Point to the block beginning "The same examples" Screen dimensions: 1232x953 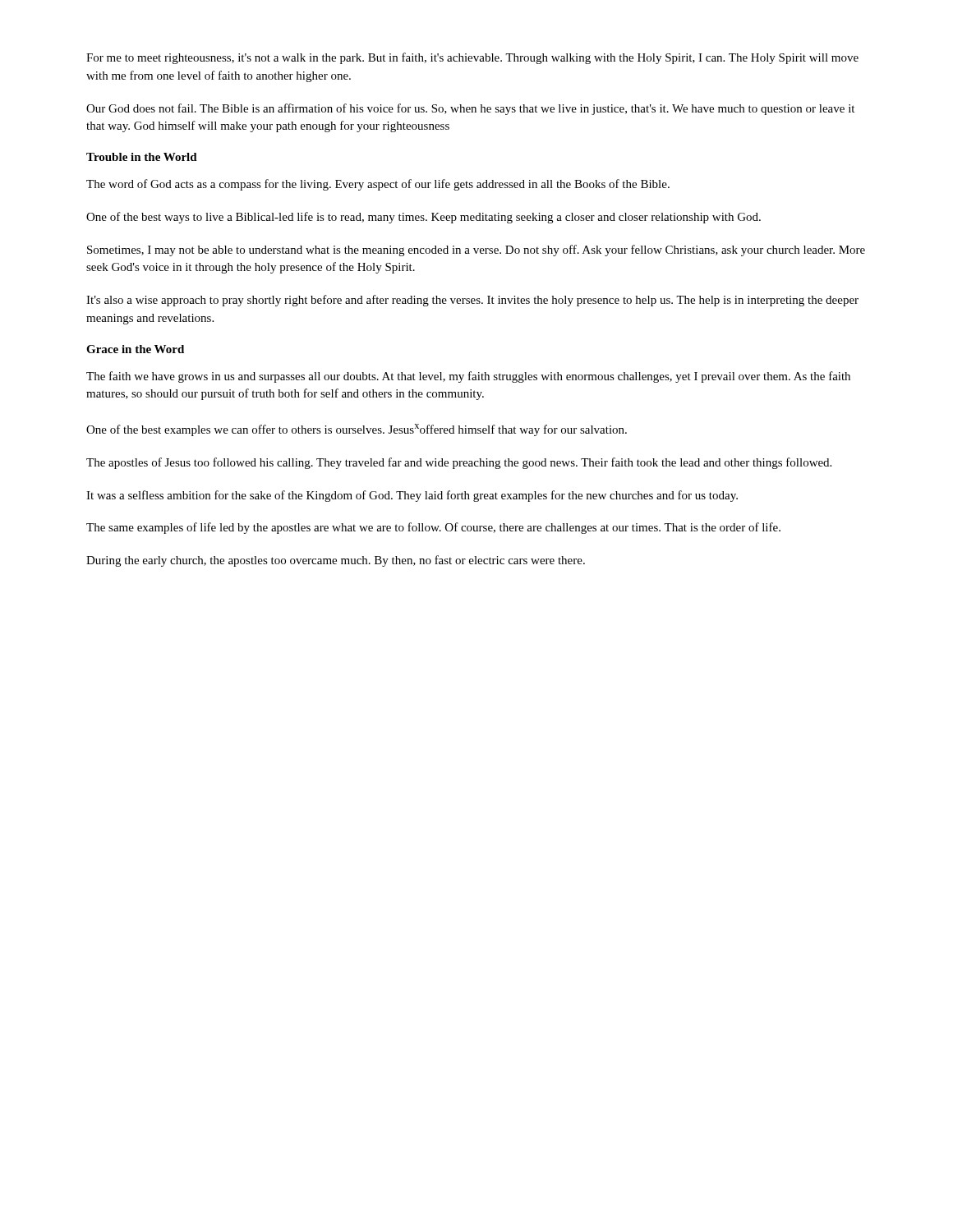(434, 527)
